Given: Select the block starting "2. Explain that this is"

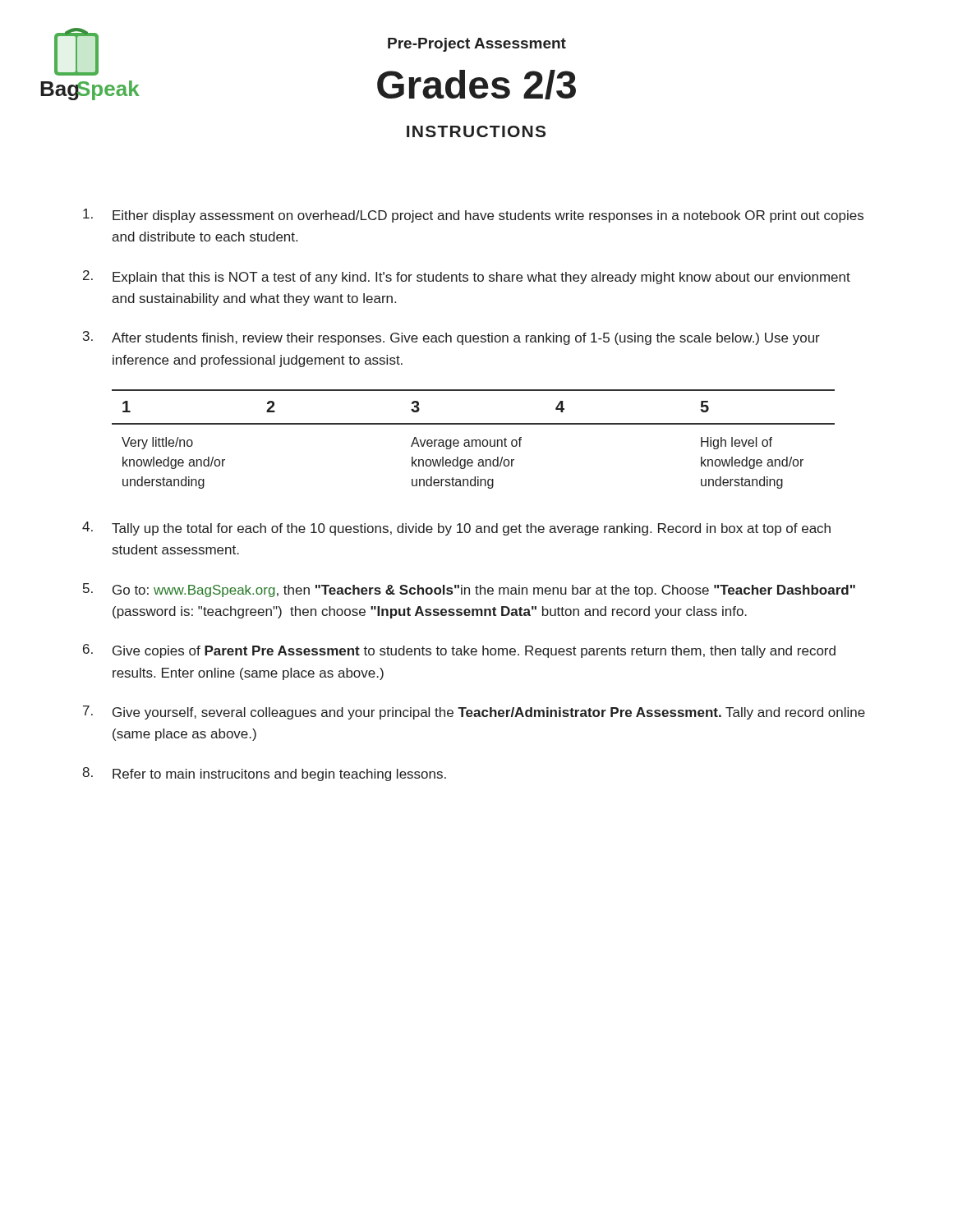Looking at the screenshot, I should point(476,288).
